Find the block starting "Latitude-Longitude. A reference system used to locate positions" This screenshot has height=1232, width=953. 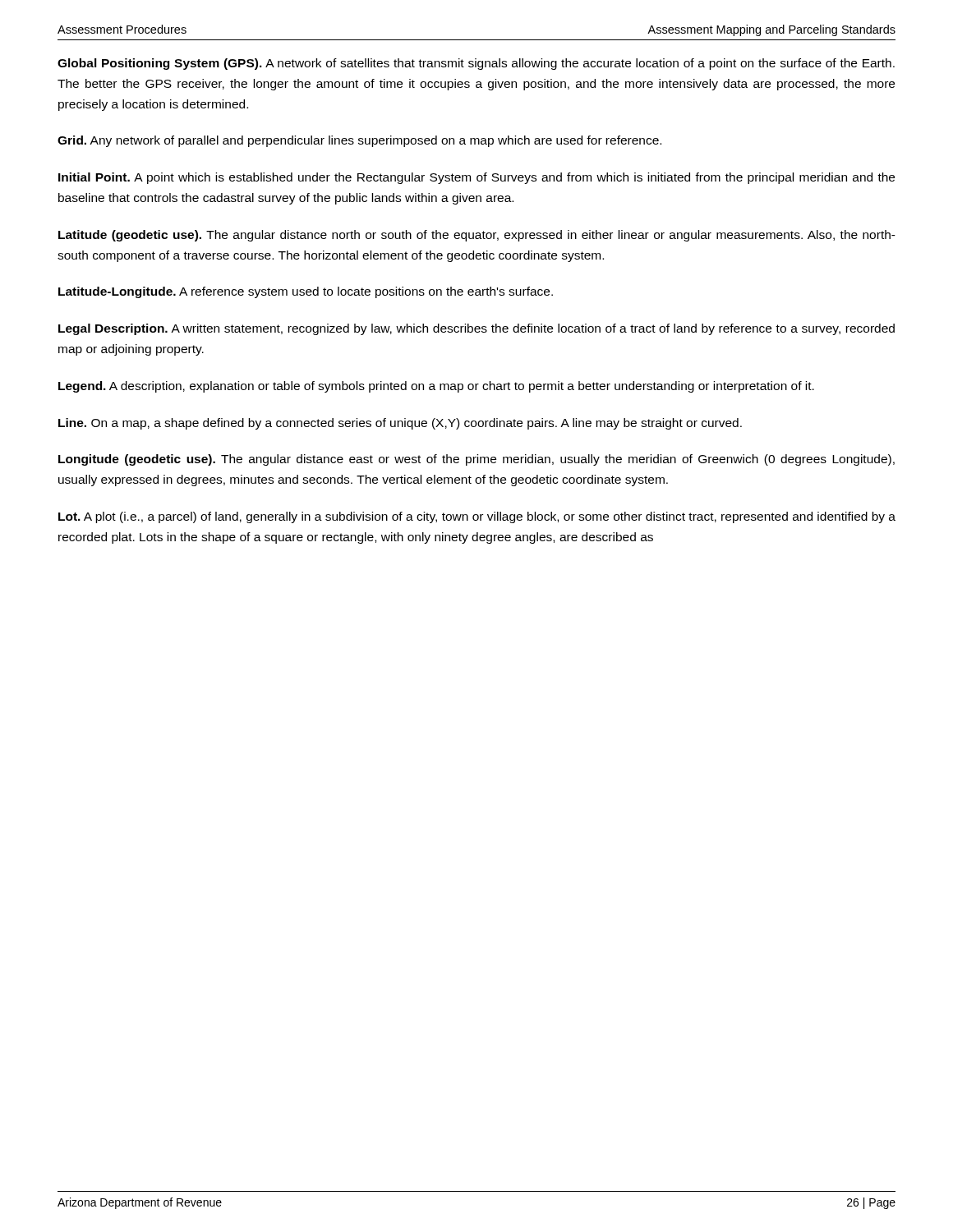[x=306, y=291]
